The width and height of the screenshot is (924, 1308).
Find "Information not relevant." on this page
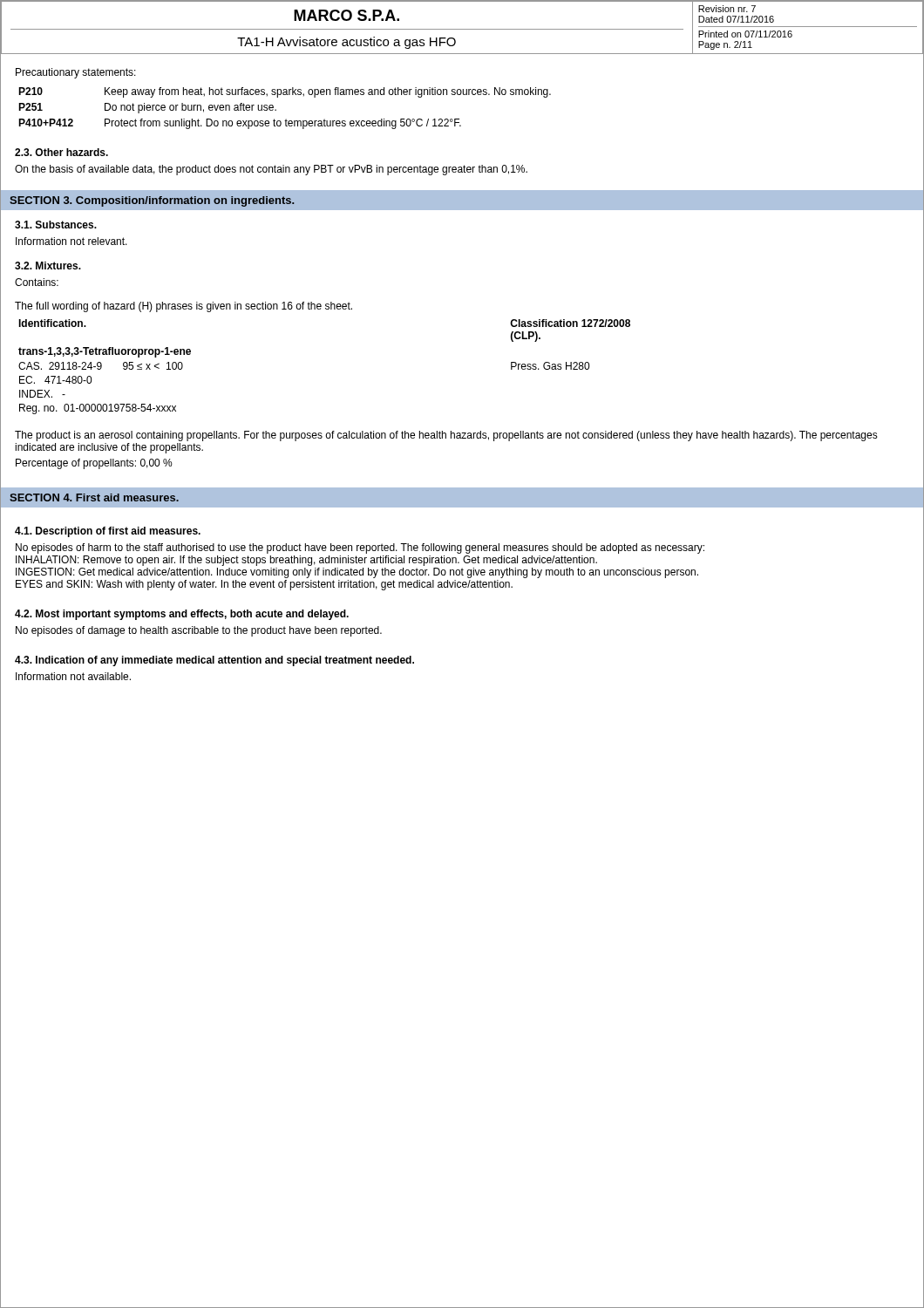pyautogui.click(x=71, y=242)
